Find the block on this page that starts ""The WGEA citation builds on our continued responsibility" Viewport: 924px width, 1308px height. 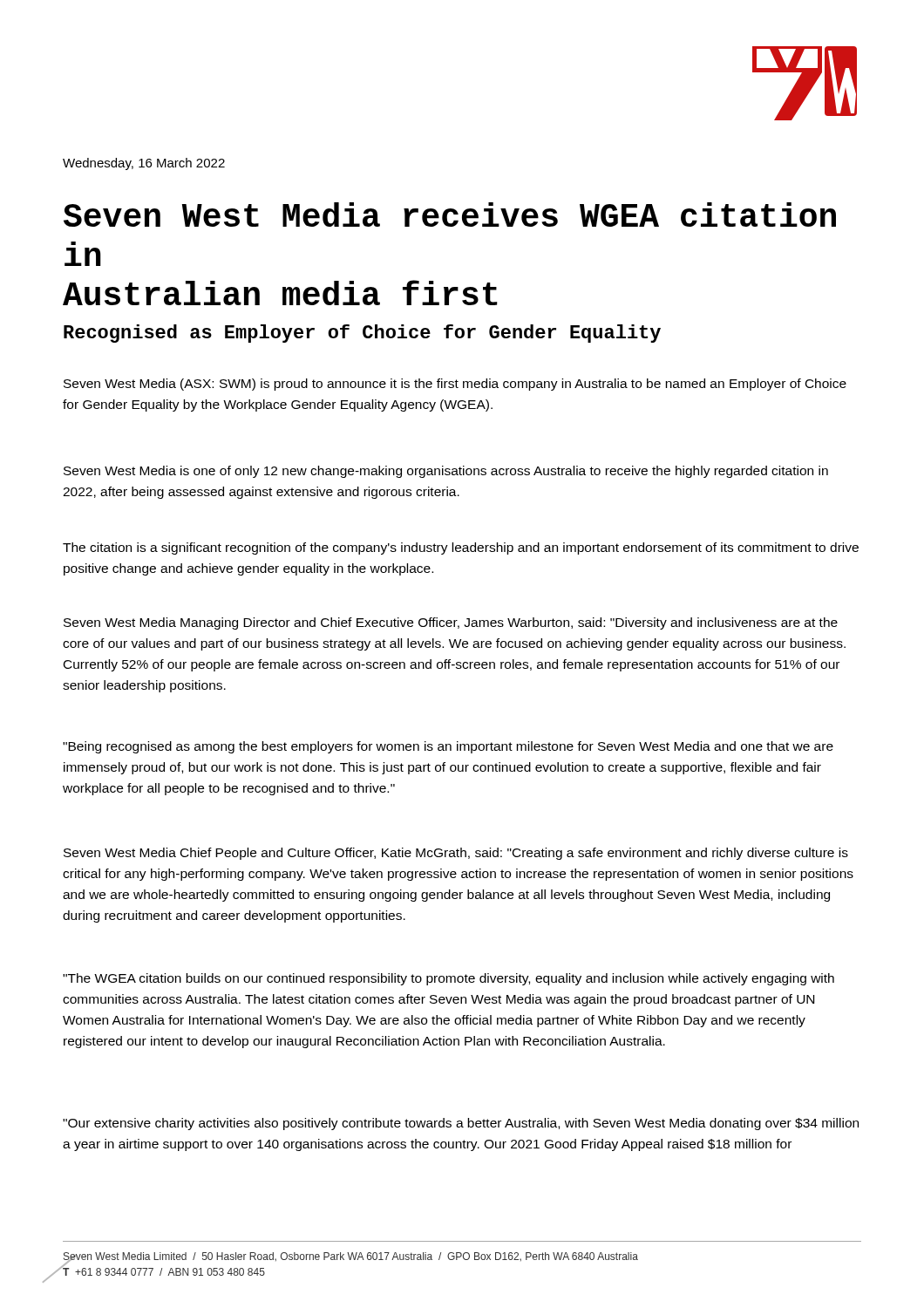click(x=449, y=1009)
